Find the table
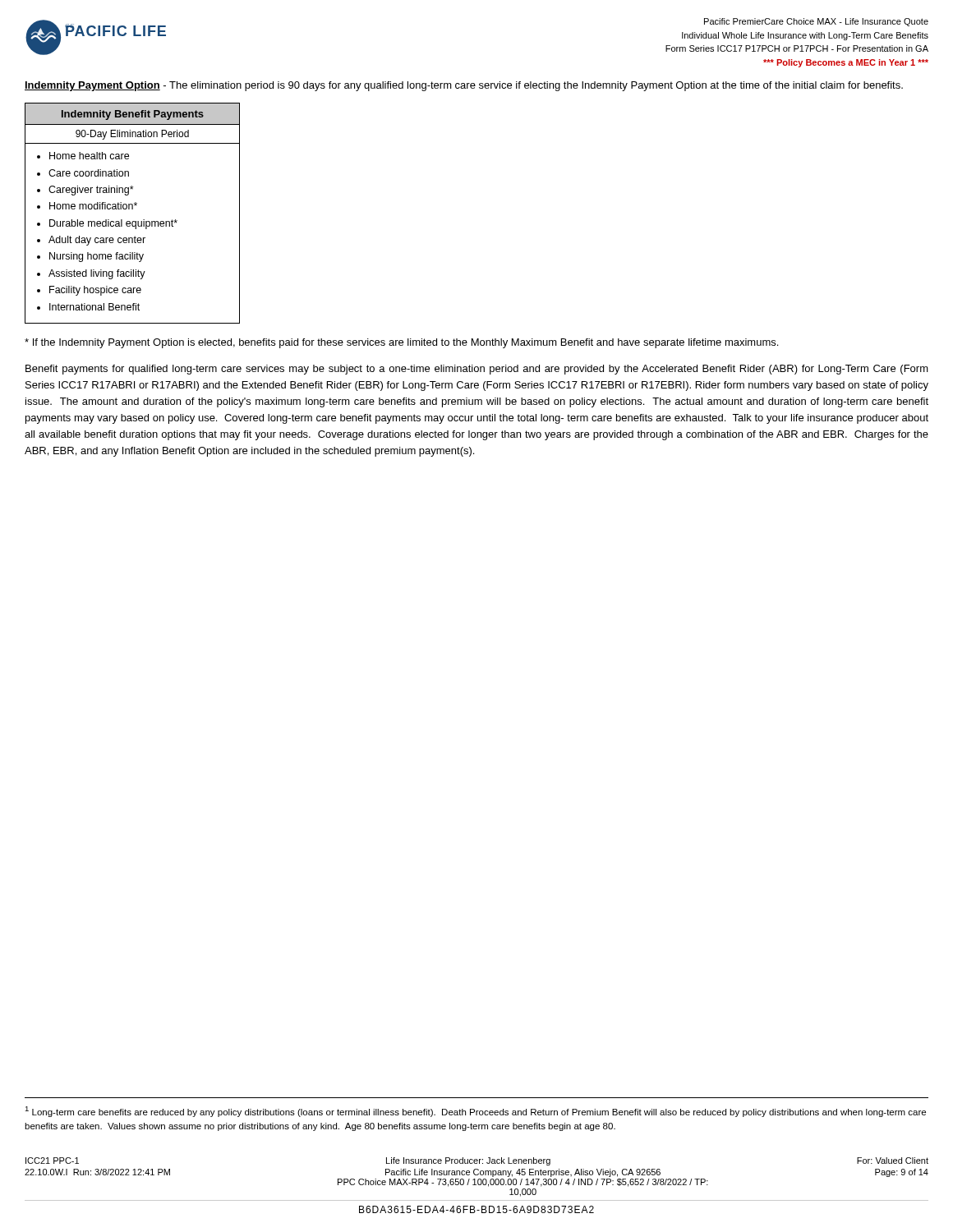Image resolution: width=953 pixels, height=1232 pixels. [132, 213]
